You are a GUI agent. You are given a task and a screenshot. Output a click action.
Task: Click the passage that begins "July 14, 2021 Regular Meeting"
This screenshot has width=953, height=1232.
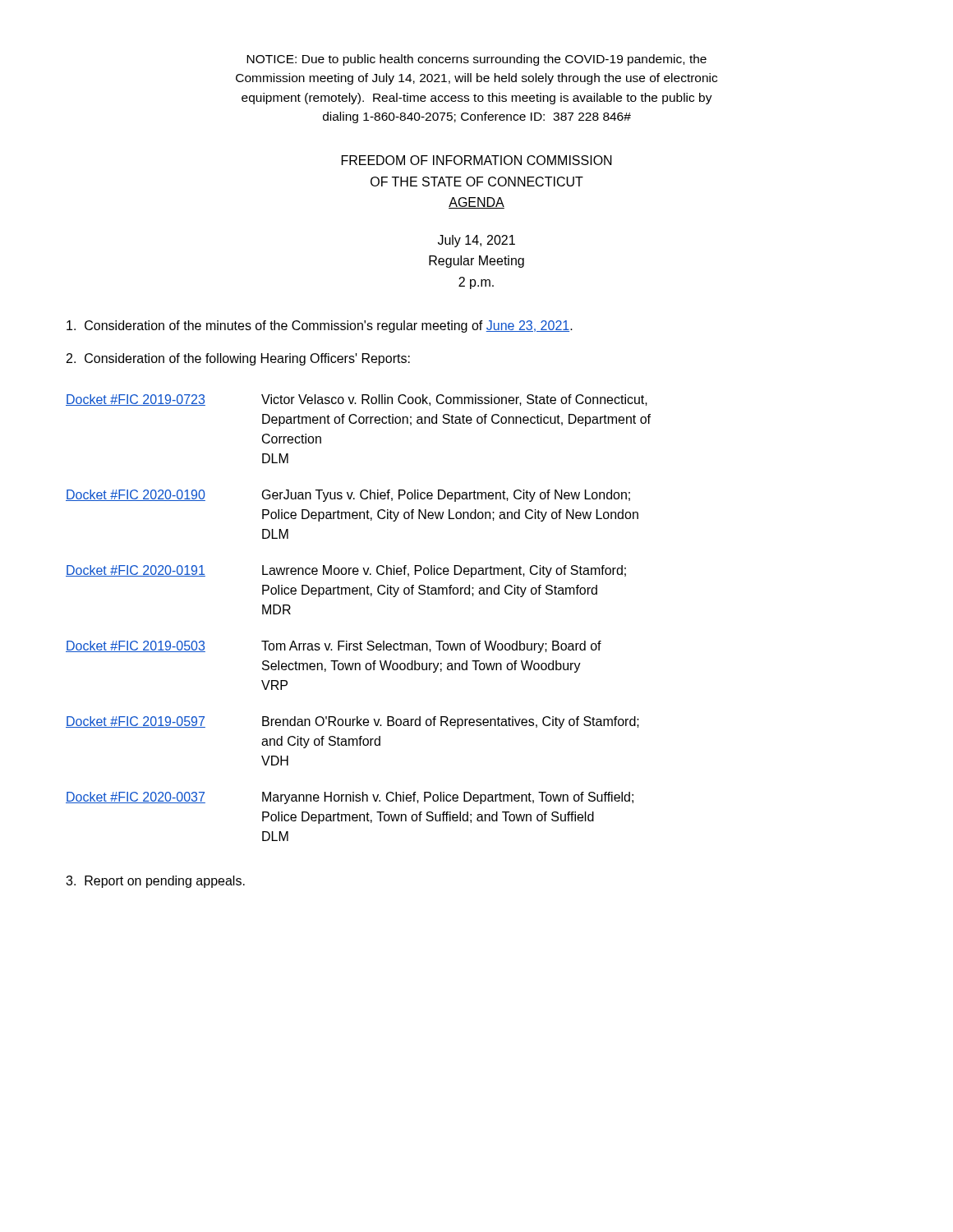click(476, 261)
